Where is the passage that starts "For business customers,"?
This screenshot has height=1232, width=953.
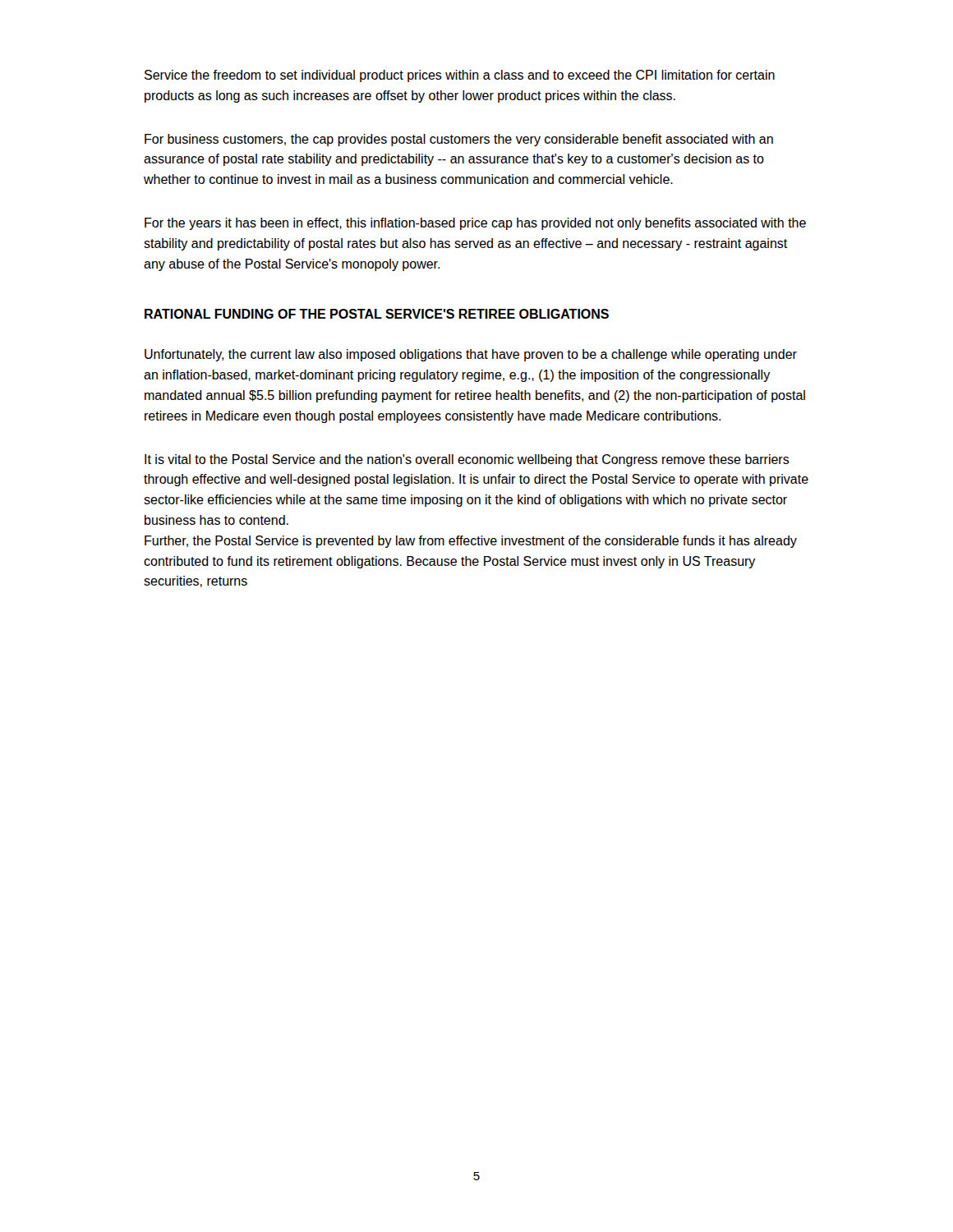(x=459, y=159)
